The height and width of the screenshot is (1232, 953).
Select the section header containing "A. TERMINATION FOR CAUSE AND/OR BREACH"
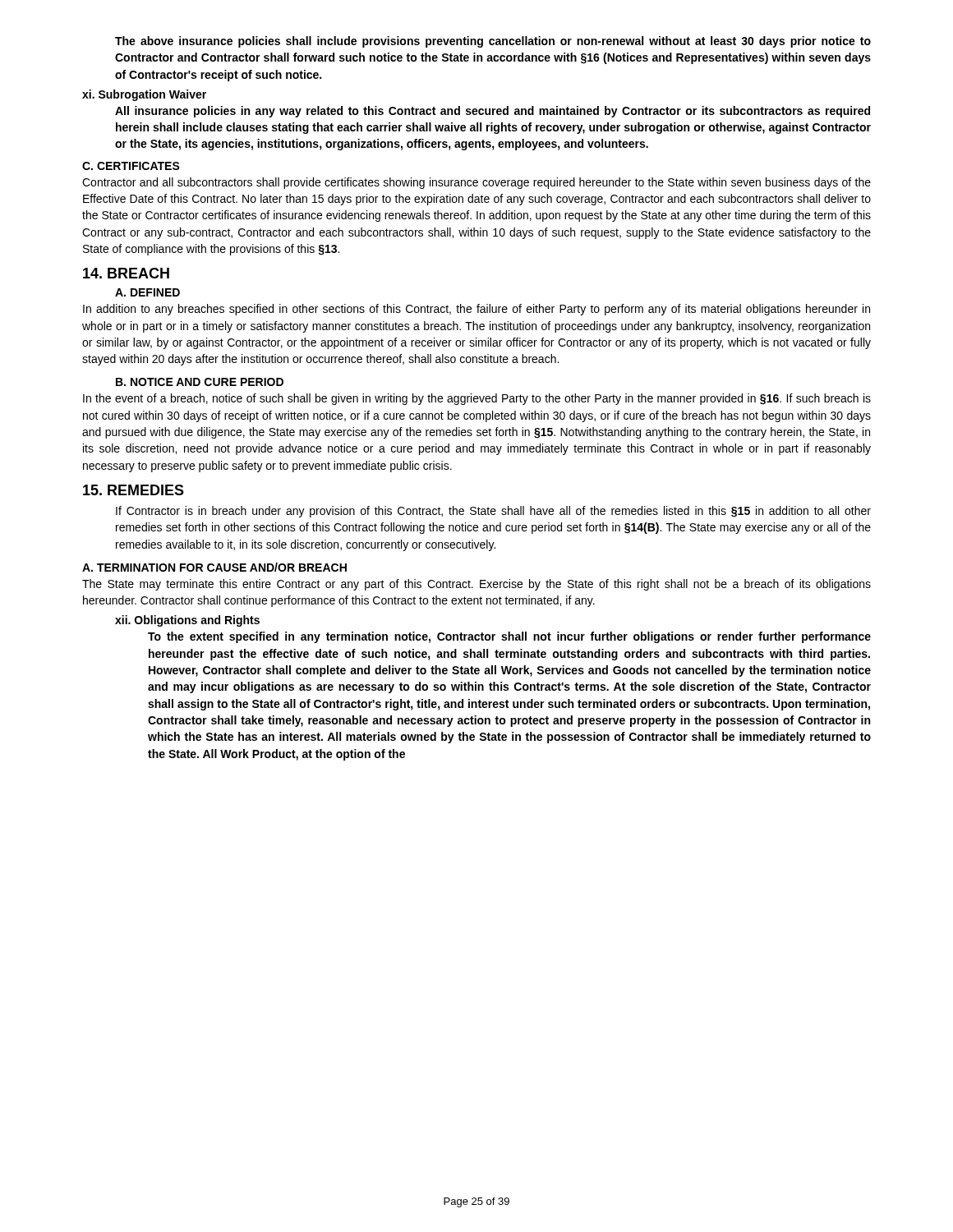tap(215, 567)
